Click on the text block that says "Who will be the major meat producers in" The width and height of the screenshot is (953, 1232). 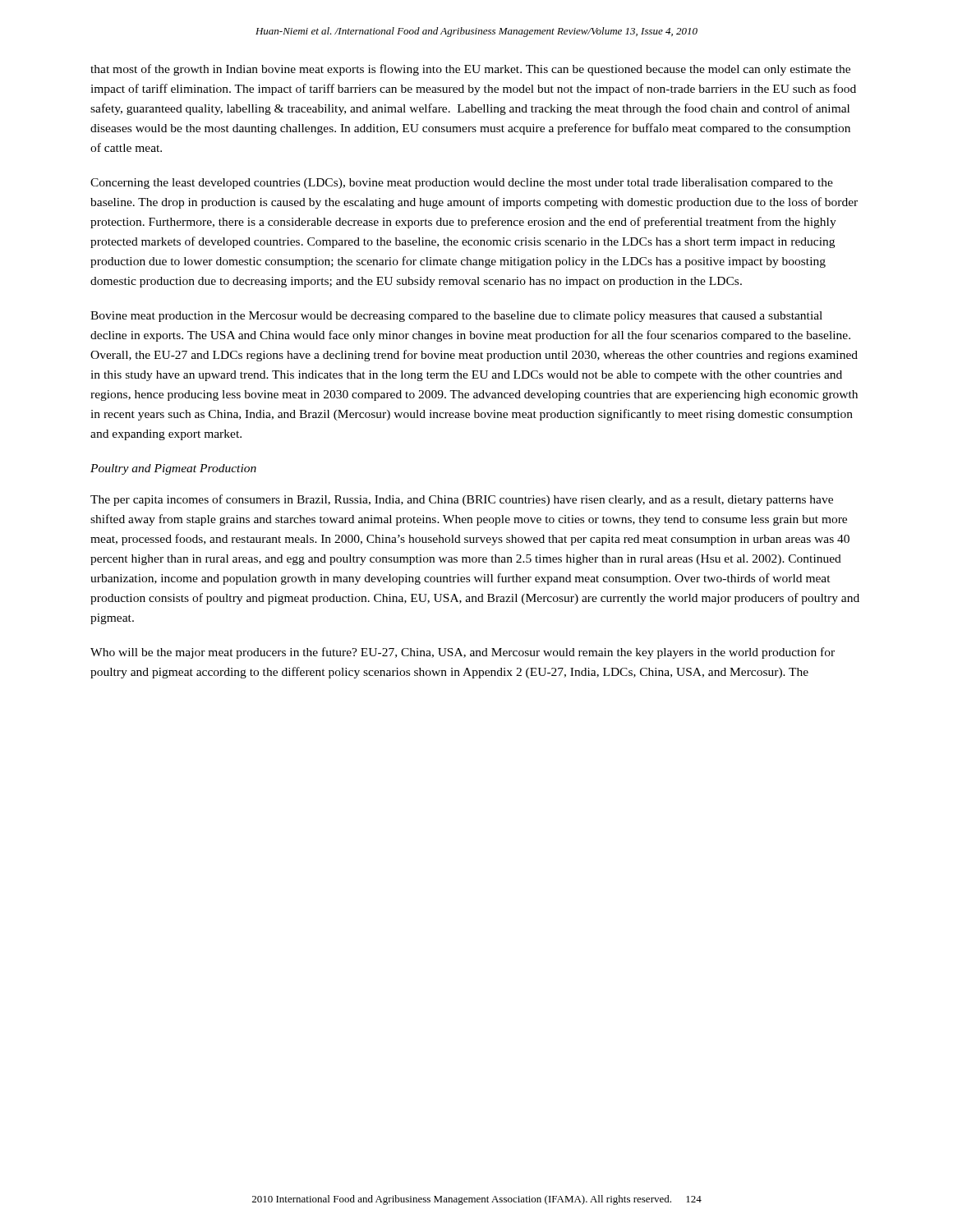(463, 662)
